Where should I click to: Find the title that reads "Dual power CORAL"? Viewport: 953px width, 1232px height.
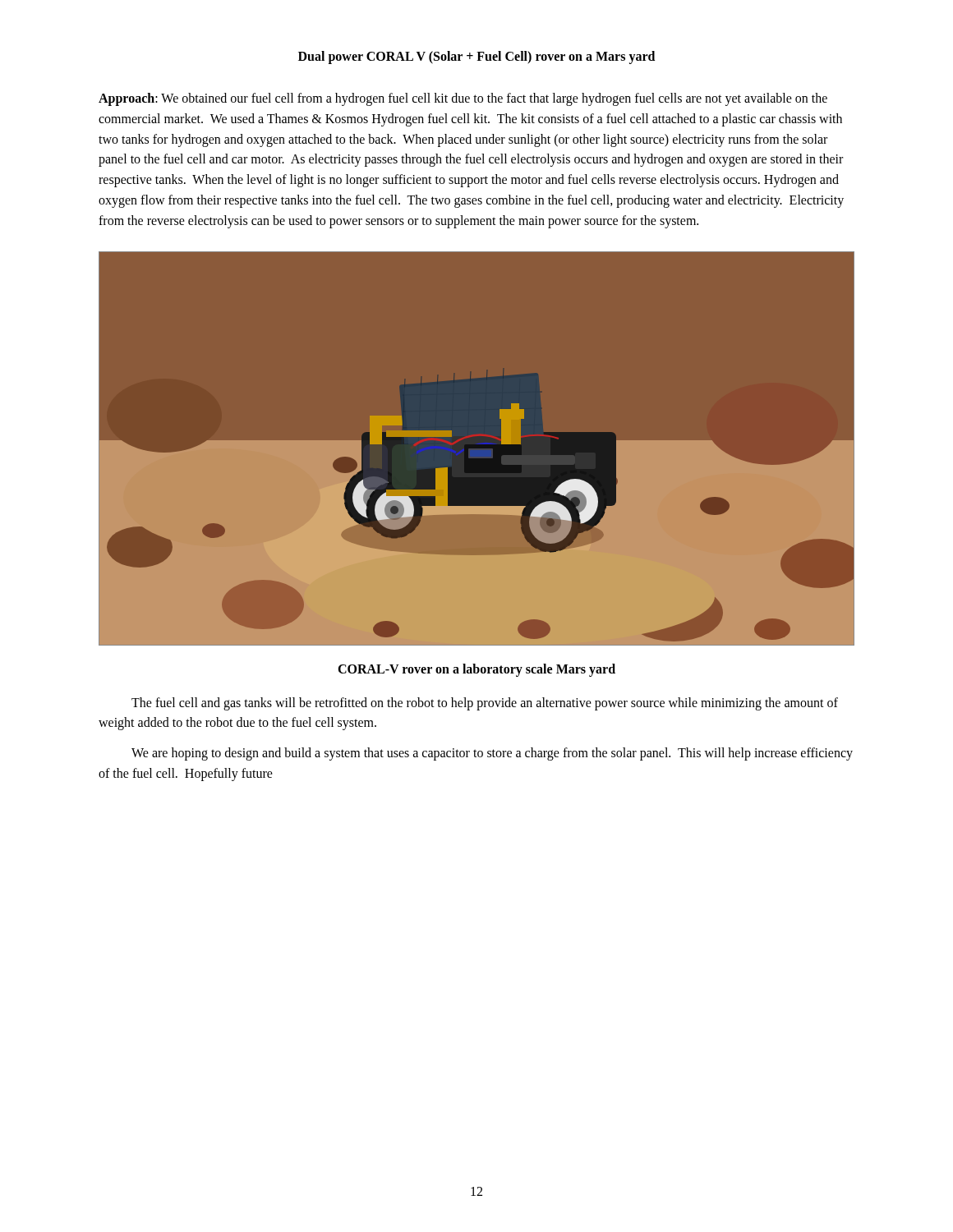(476, 56)
